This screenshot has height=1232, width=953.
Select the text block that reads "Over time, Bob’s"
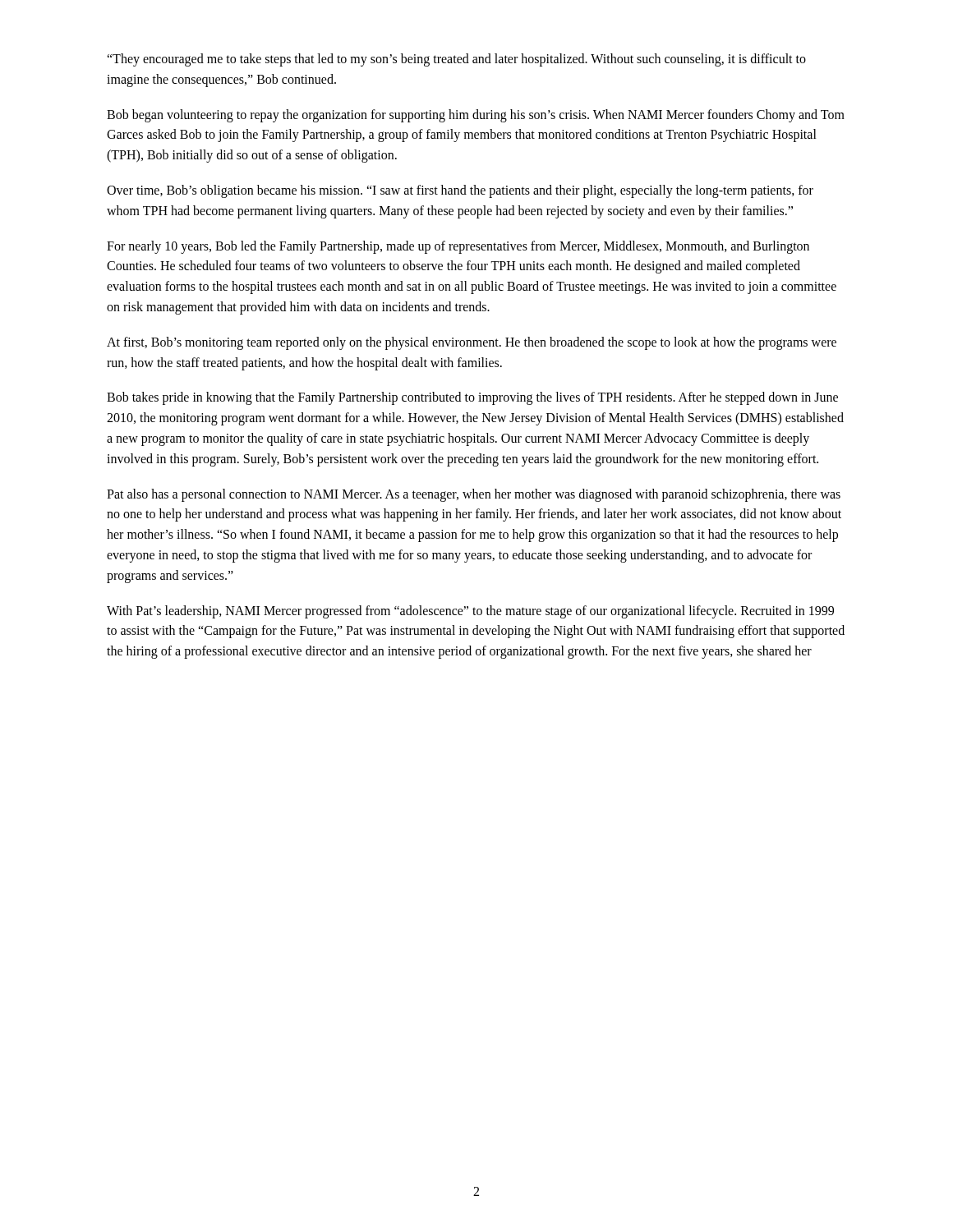pyautogui.click(x=460, y=200)
